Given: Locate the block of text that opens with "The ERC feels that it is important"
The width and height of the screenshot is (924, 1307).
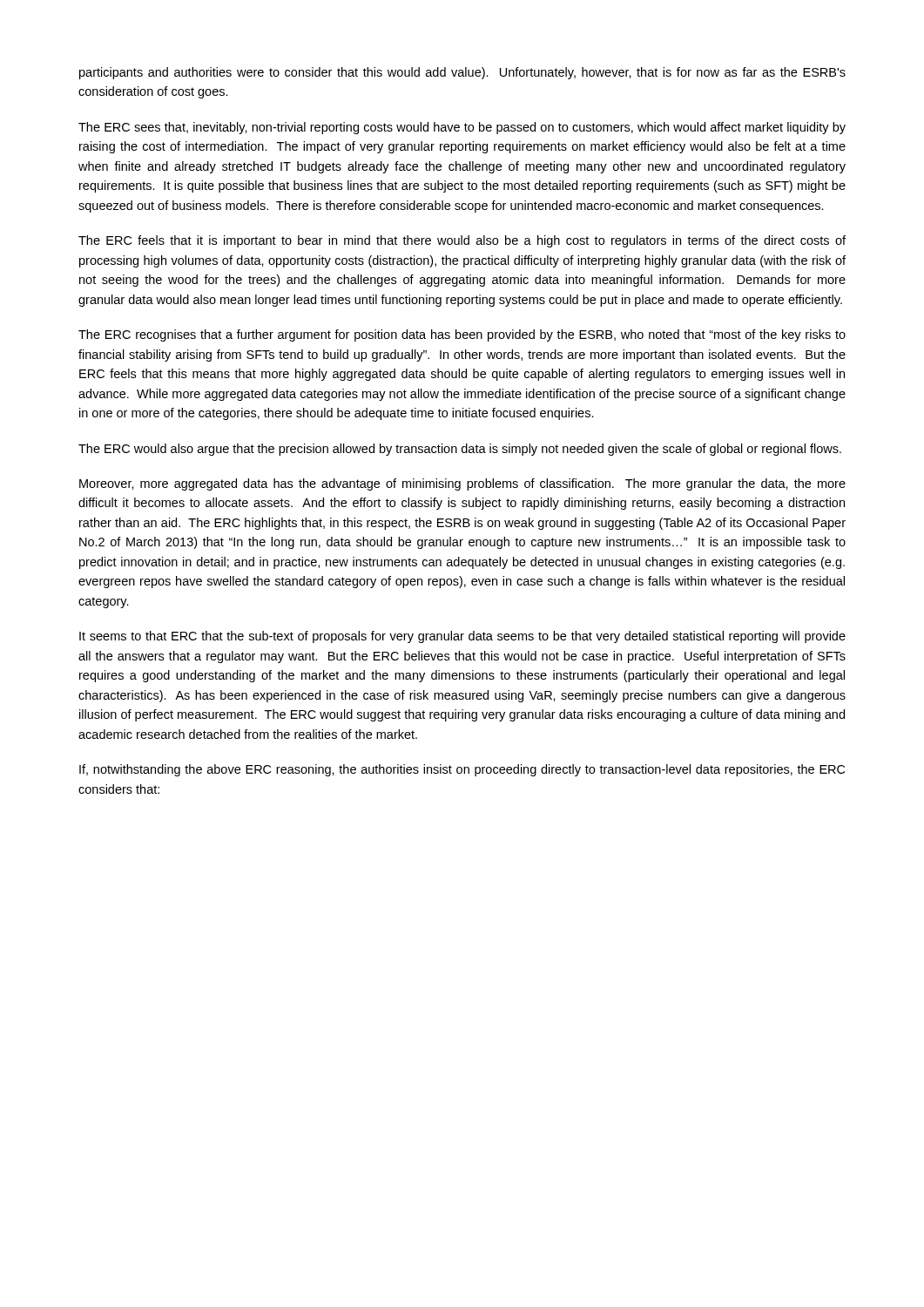Looking at the screenshot, I should 462,270.
